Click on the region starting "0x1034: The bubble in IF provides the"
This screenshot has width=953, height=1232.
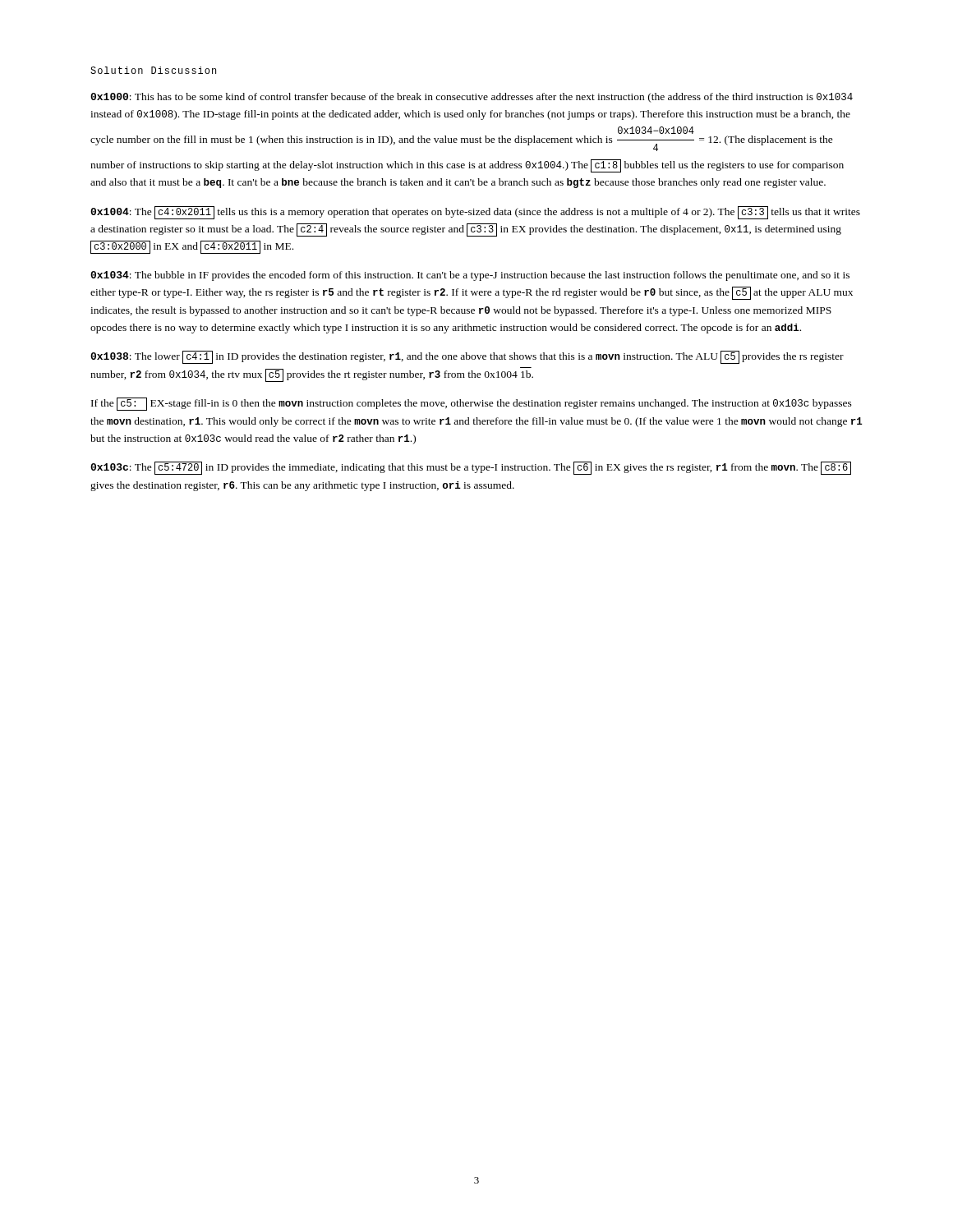tap(472, 301)
